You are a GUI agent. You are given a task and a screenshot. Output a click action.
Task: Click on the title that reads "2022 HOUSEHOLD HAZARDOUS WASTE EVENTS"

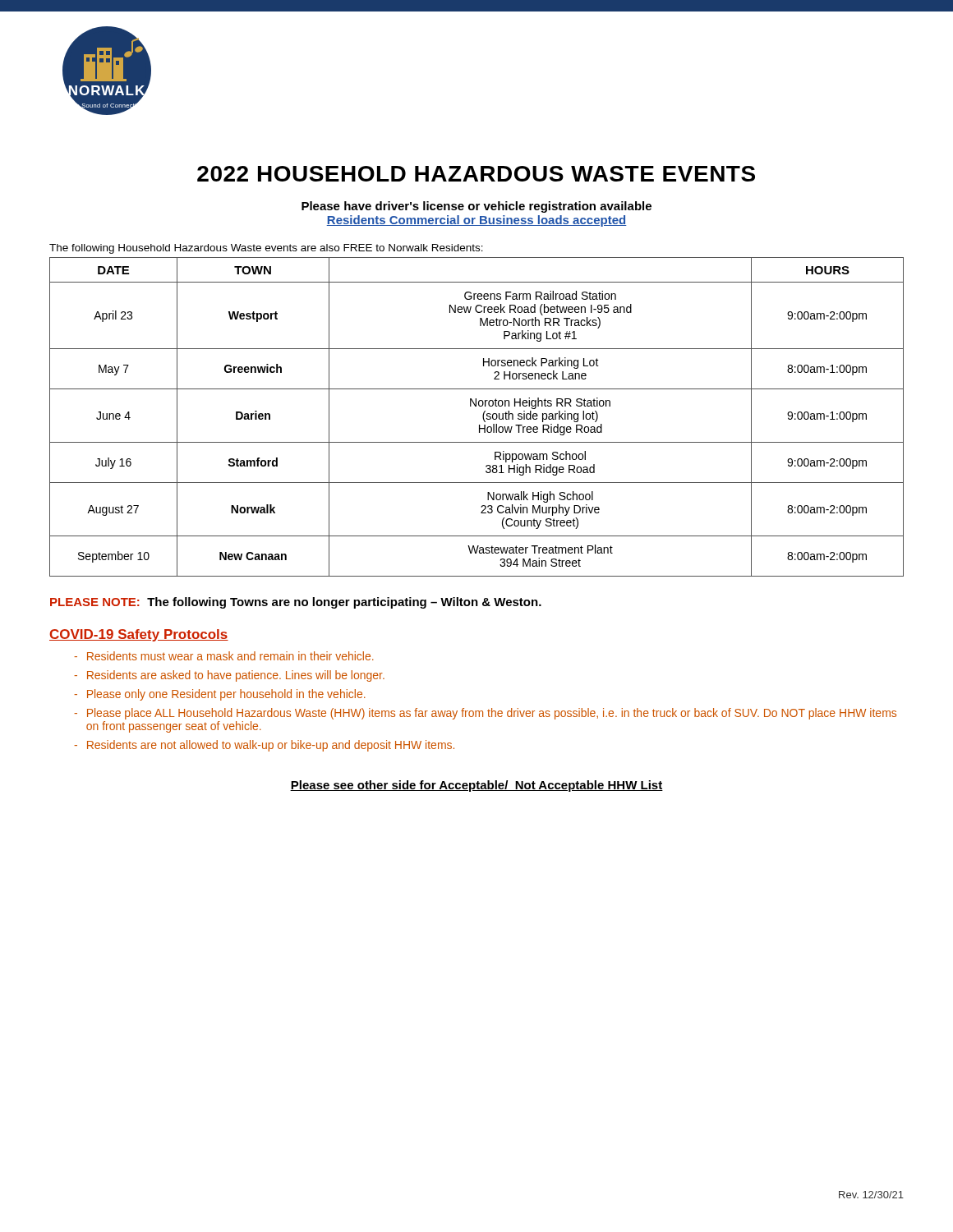476,174
